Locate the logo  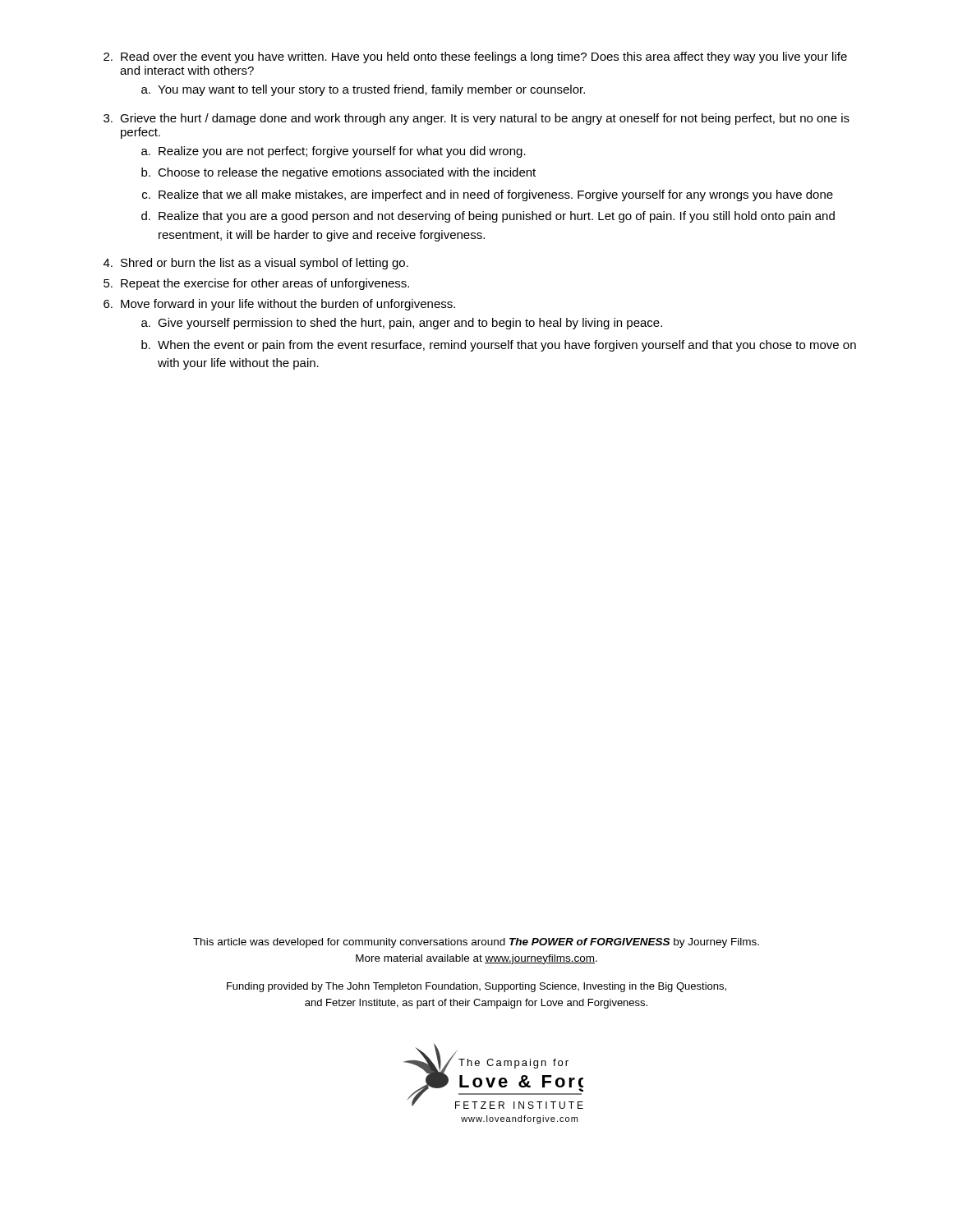tap(476, 1080)
